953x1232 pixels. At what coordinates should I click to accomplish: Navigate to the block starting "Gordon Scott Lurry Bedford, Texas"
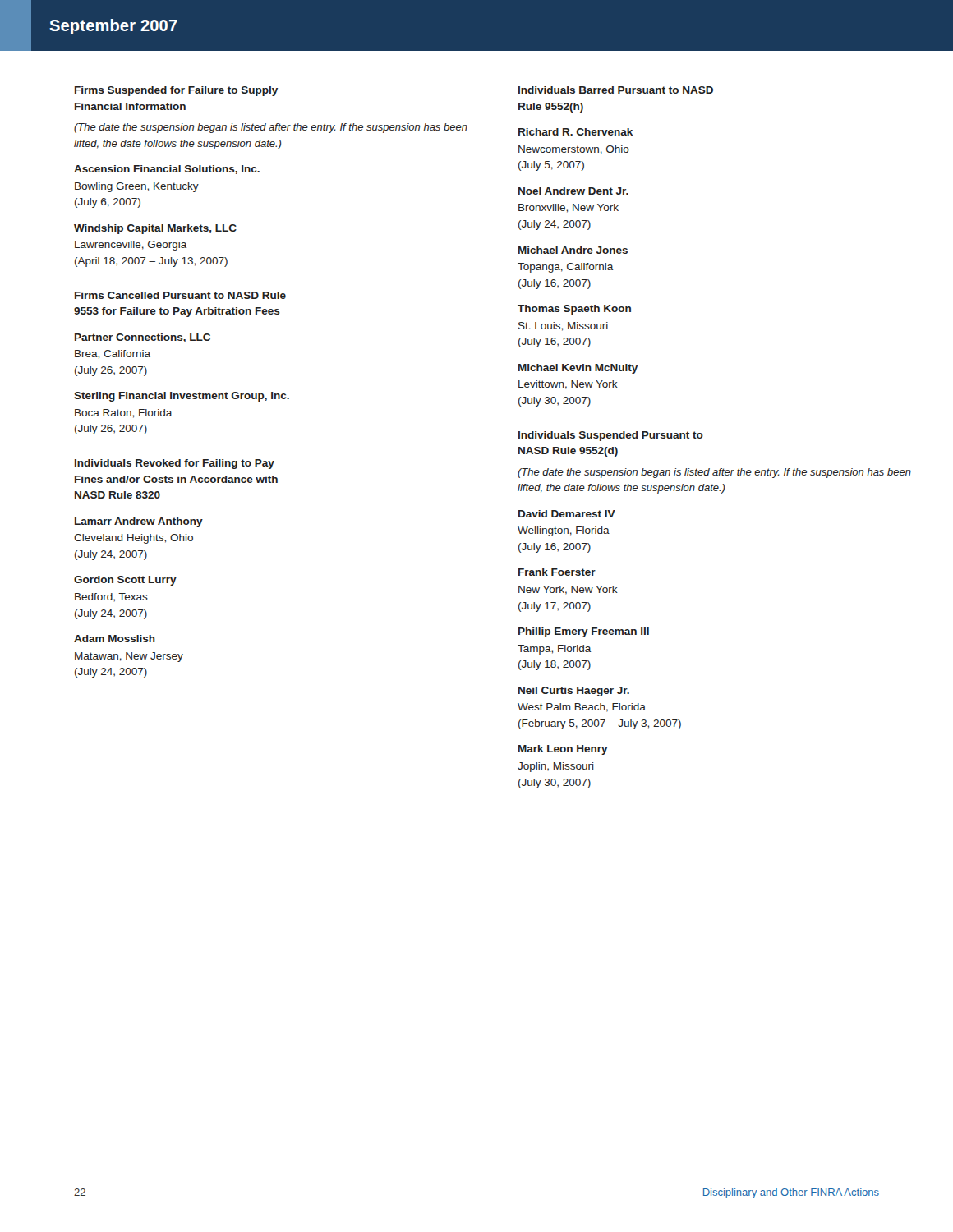[125, 581]
